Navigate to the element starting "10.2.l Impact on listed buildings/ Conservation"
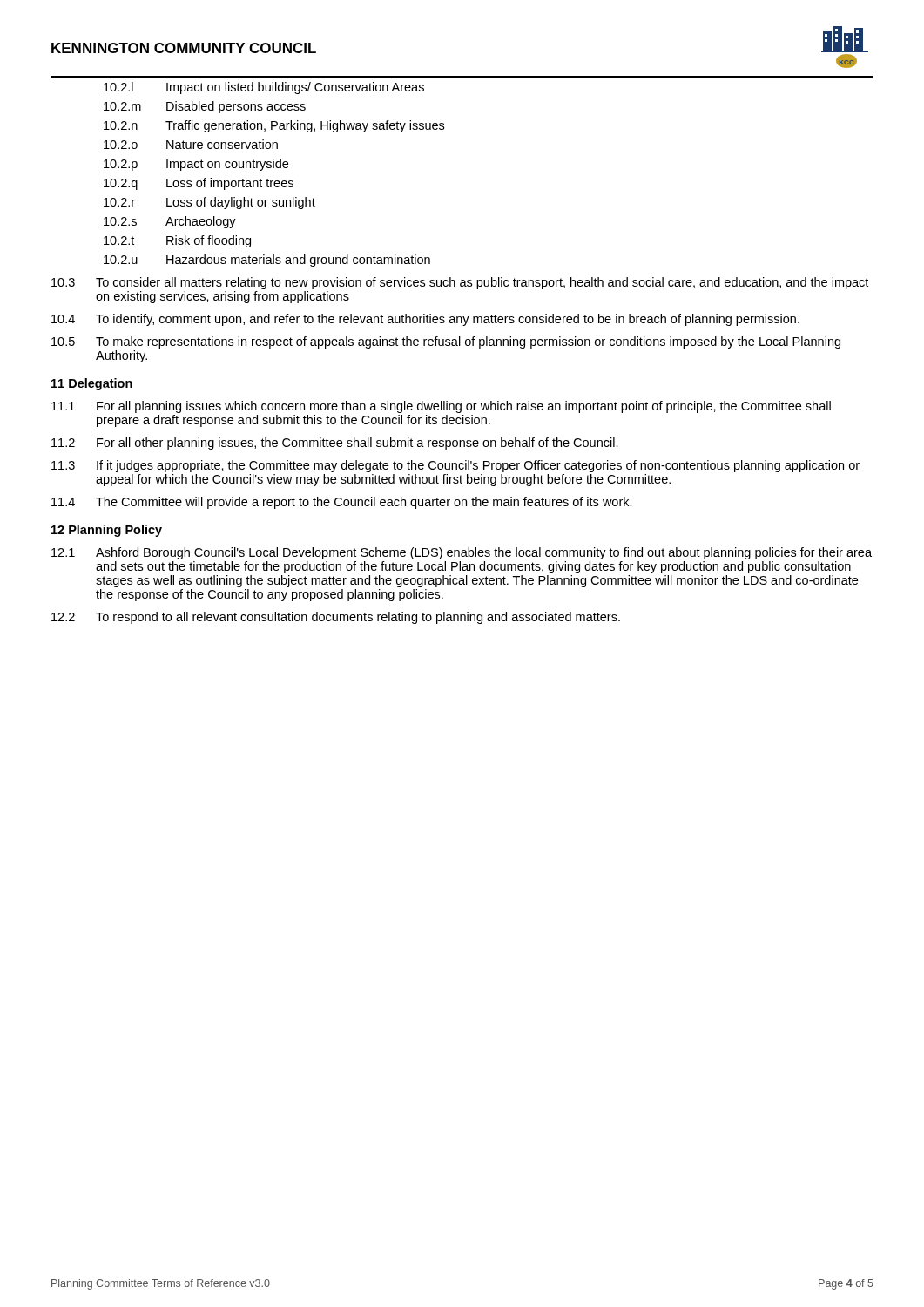The image size is (924, 1307). click(264, 87)
